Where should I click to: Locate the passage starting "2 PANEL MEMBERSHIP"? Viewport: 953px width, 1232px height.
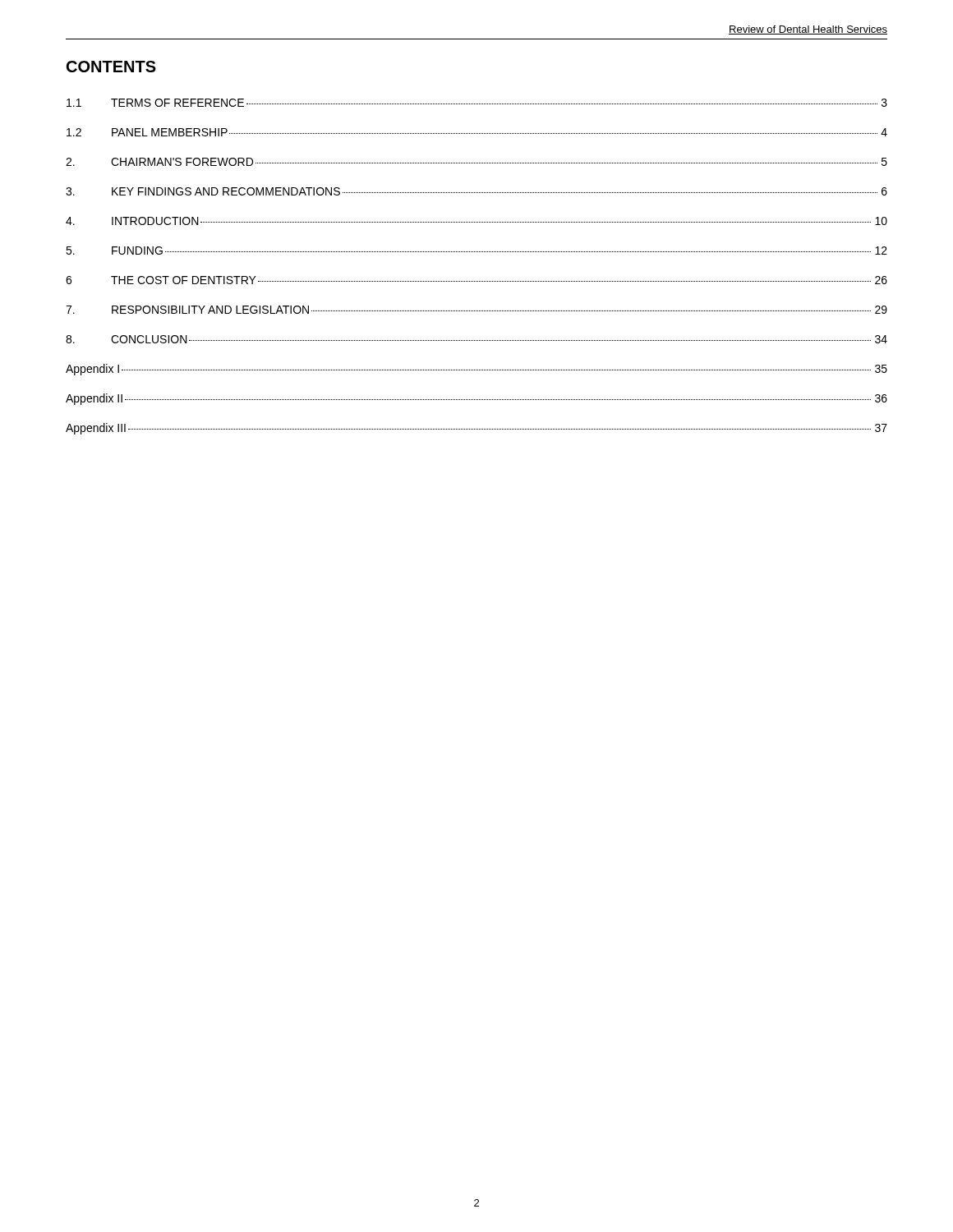click(476, 131)
